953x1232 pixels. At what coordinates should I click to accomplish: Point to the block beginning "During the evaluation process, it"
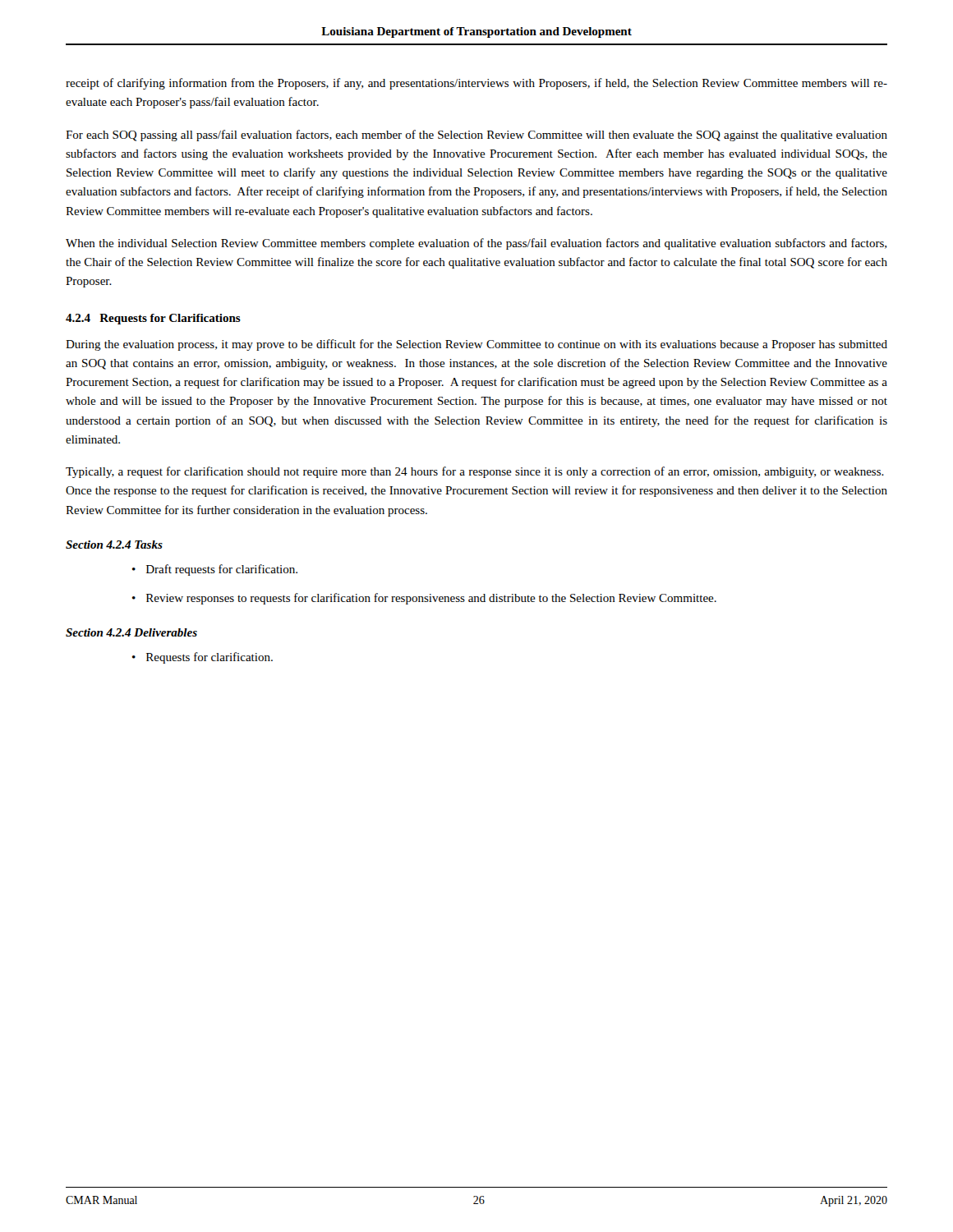point(476,391)
